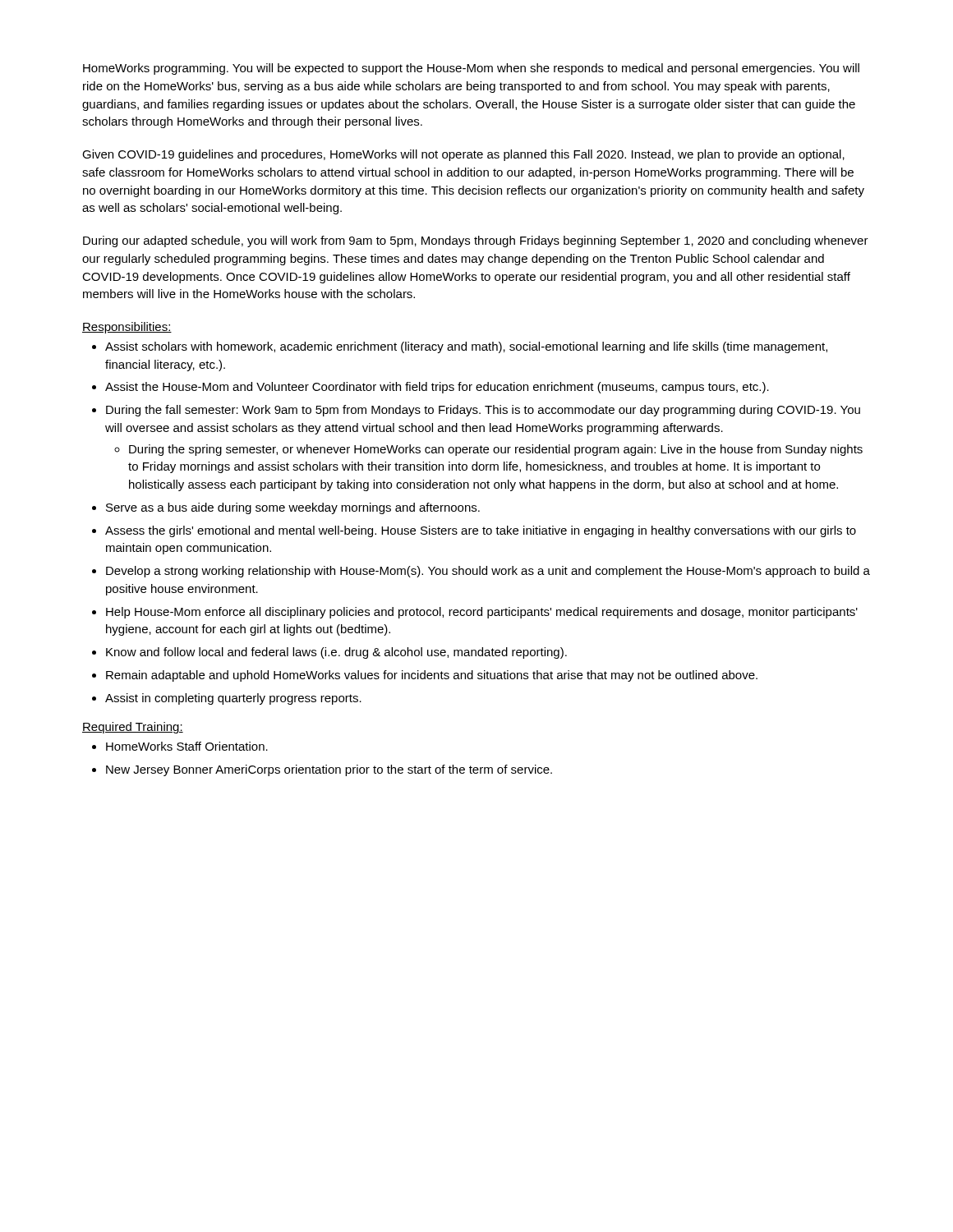Click on the list item with the text "During the spring"
The height and width of the screenshot is (1232, 953).
496,466
